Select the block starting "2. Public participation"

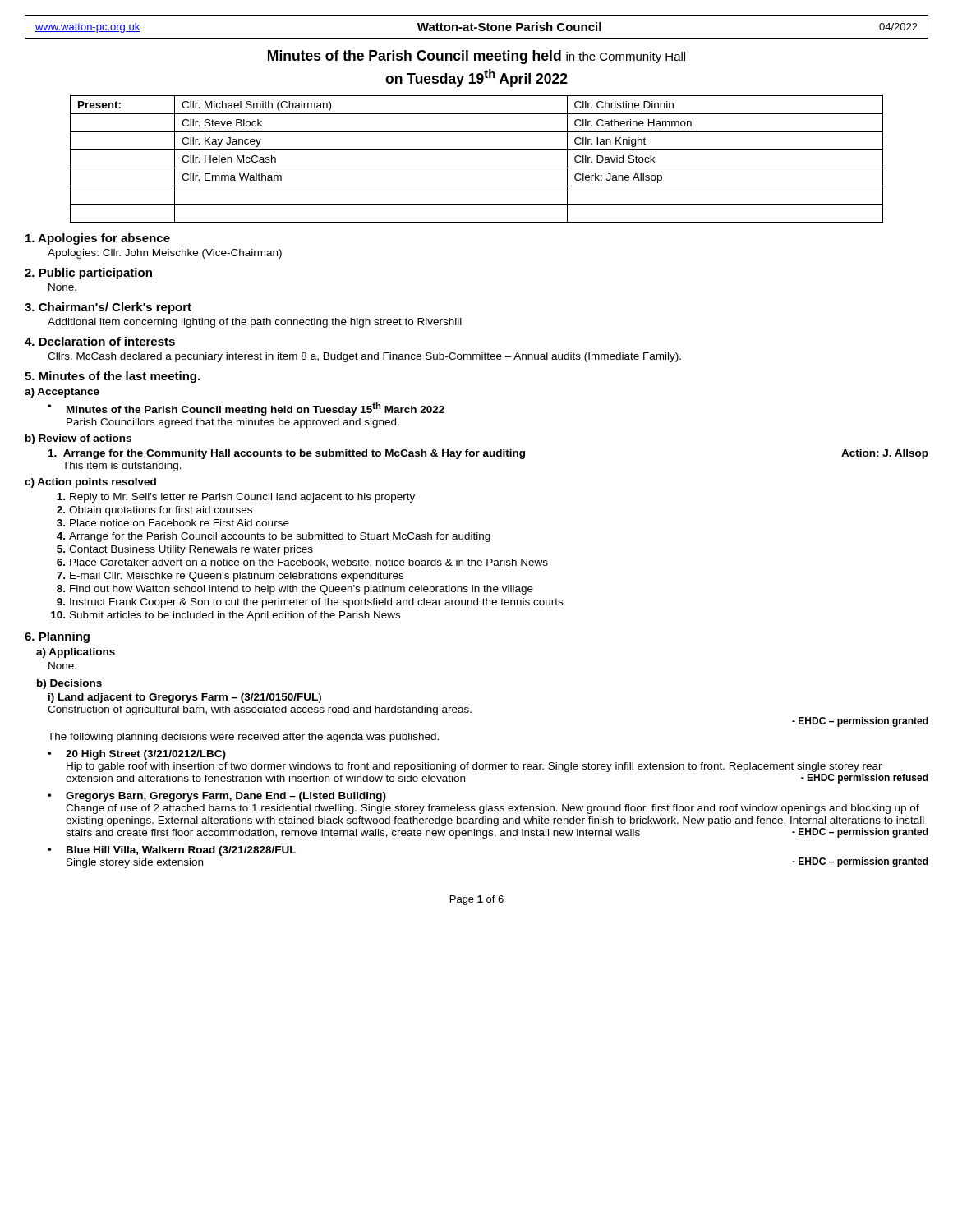(89, 272)
